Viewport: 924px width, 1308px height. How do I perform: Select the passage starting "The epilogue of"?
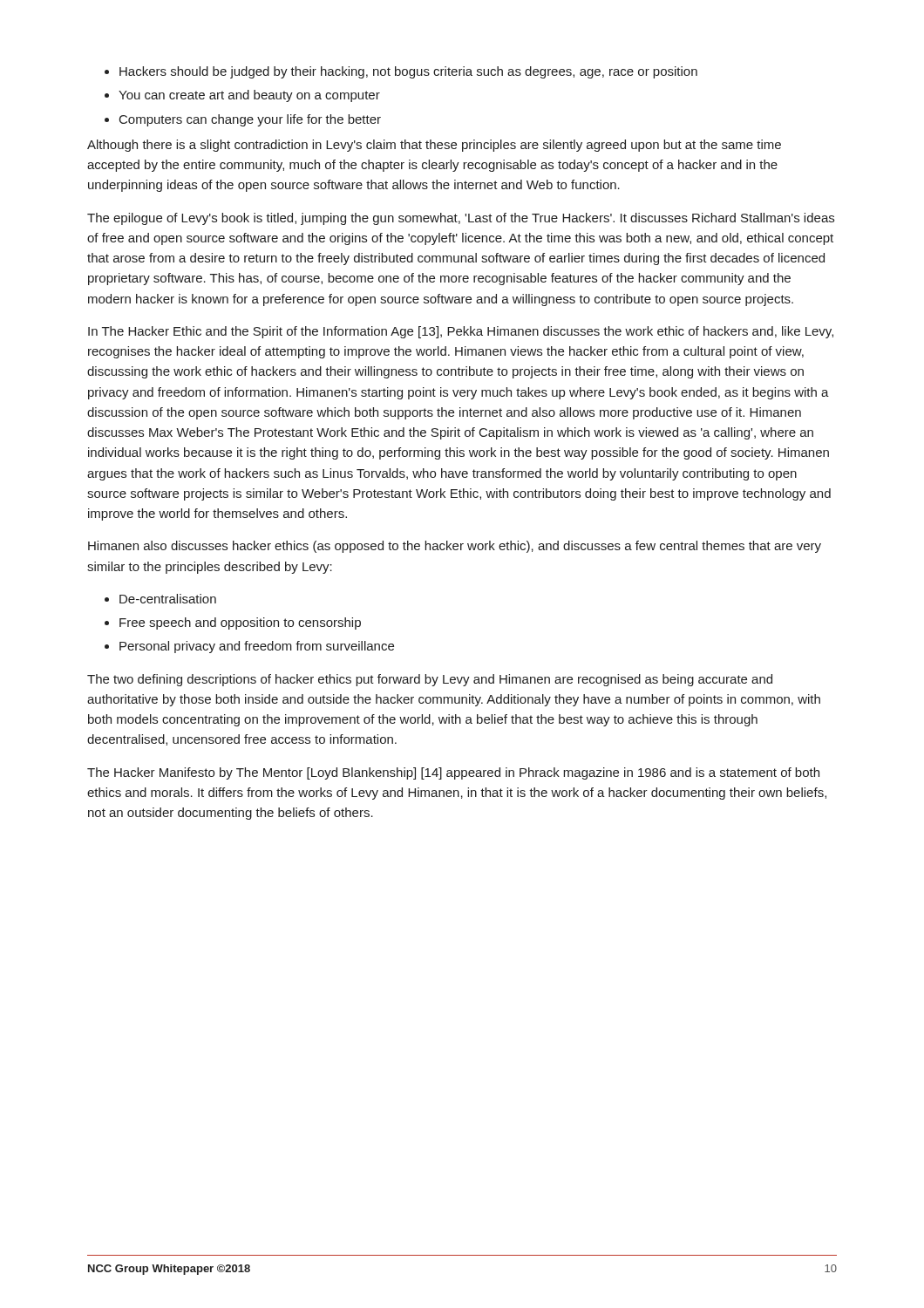462,258
